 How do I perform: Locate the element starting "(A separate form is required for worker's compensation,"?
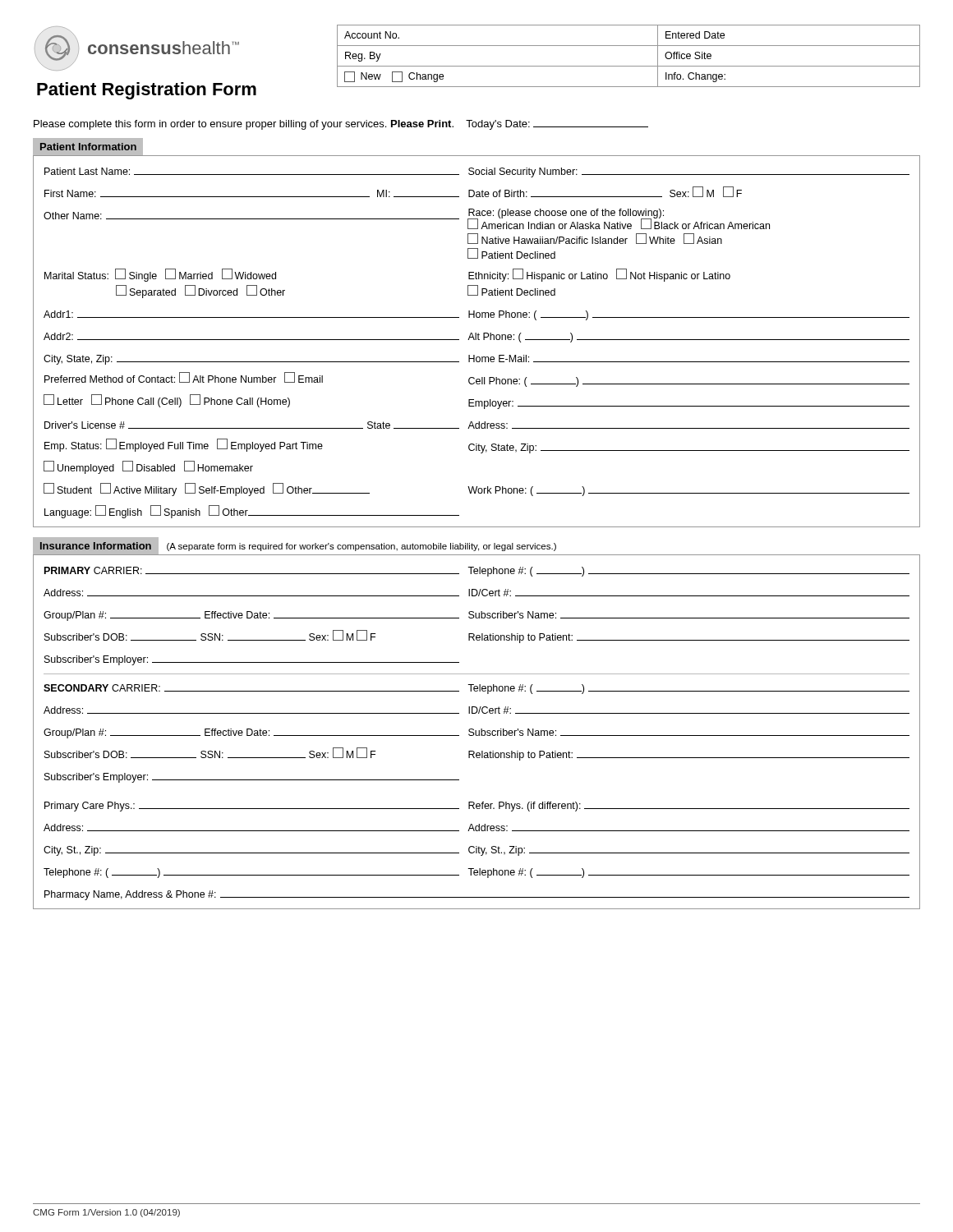click(x=362, y=546)
